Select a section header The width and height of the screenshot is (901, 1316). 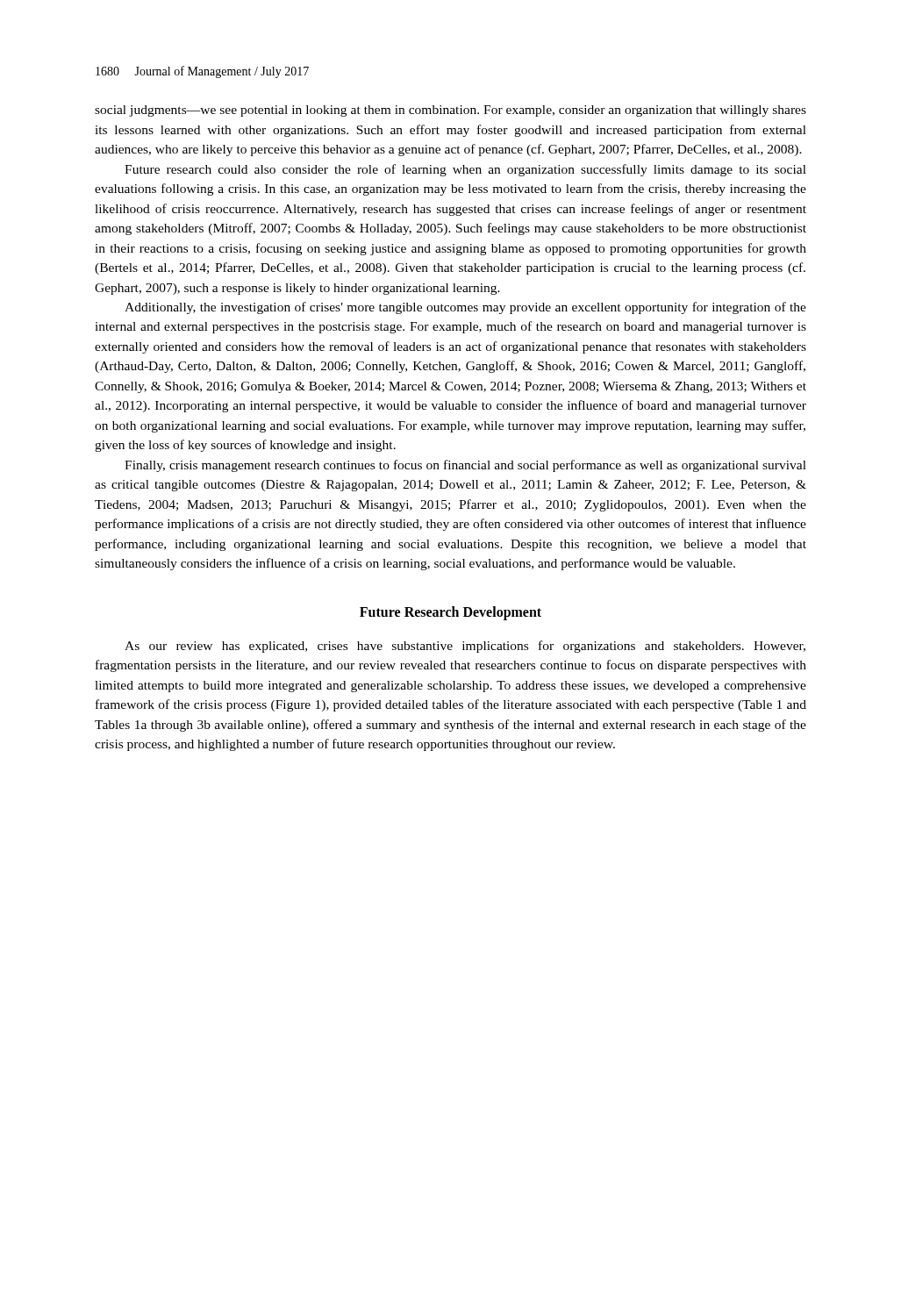450,612
